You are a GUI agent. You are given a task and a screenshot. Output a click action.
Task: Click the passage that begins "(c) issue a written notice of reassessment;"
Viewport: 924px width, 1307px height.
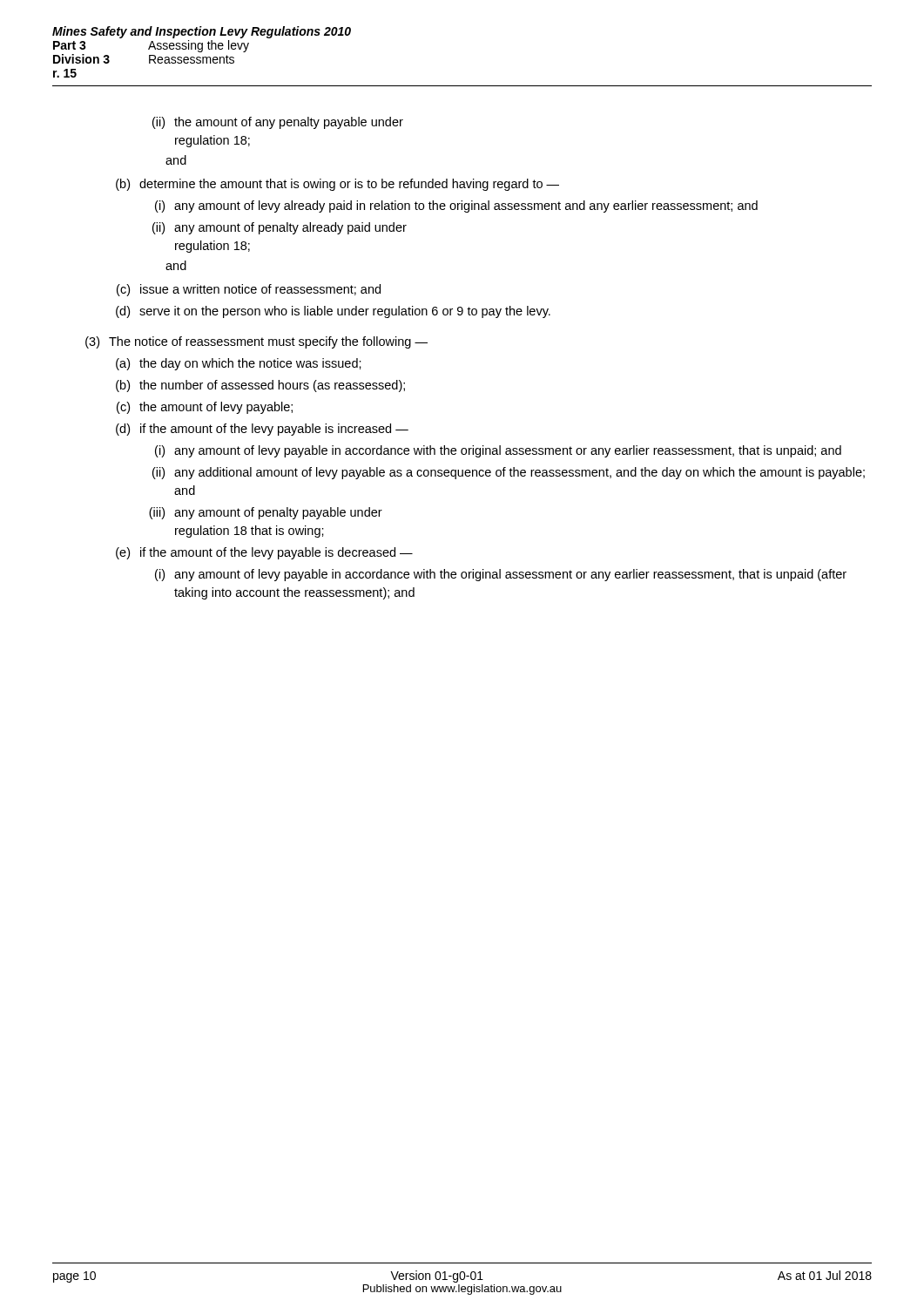pos(249,290)
